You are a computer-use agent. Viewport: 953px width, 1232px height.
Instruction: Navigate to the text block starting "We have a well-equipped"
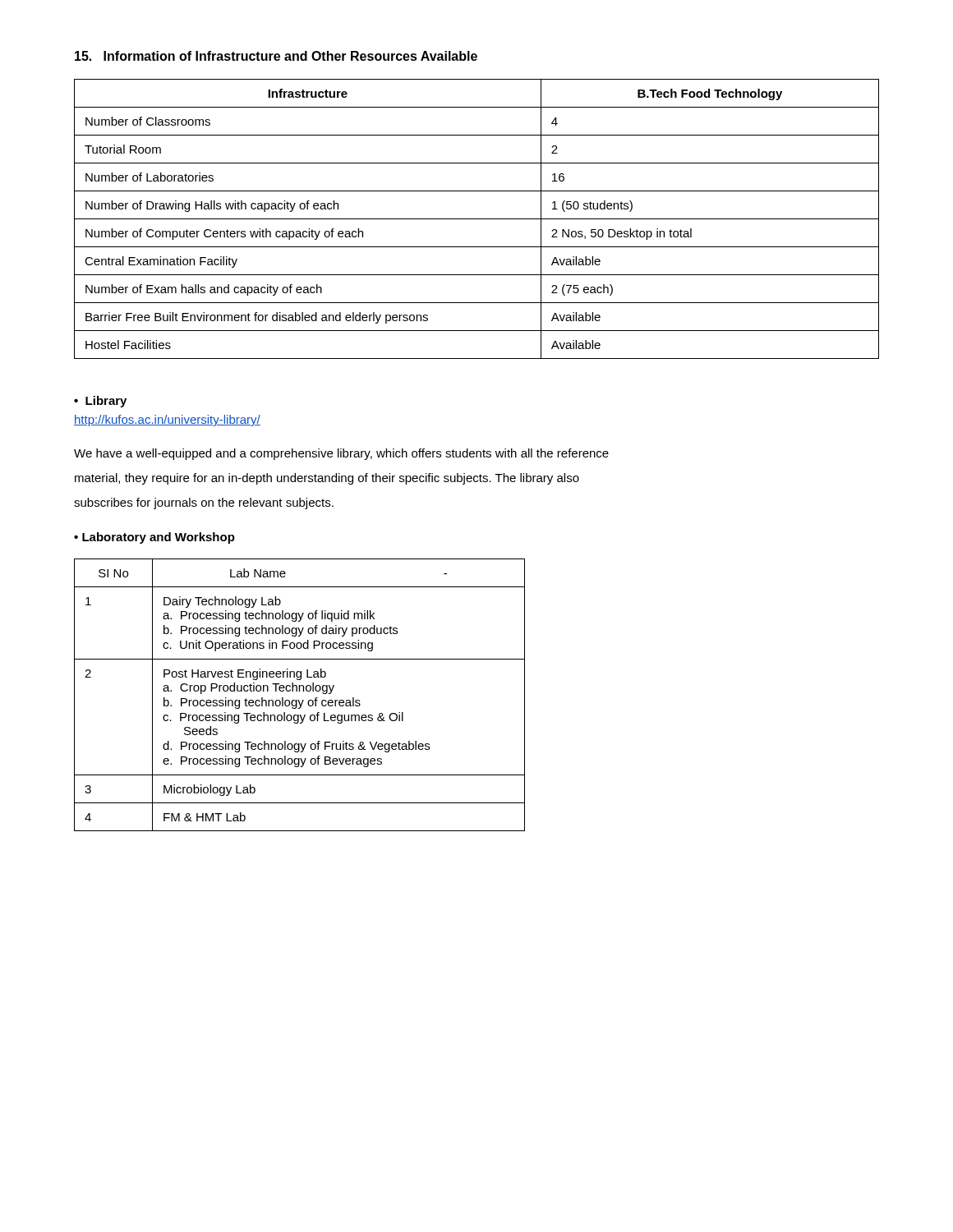pos(341,478)
